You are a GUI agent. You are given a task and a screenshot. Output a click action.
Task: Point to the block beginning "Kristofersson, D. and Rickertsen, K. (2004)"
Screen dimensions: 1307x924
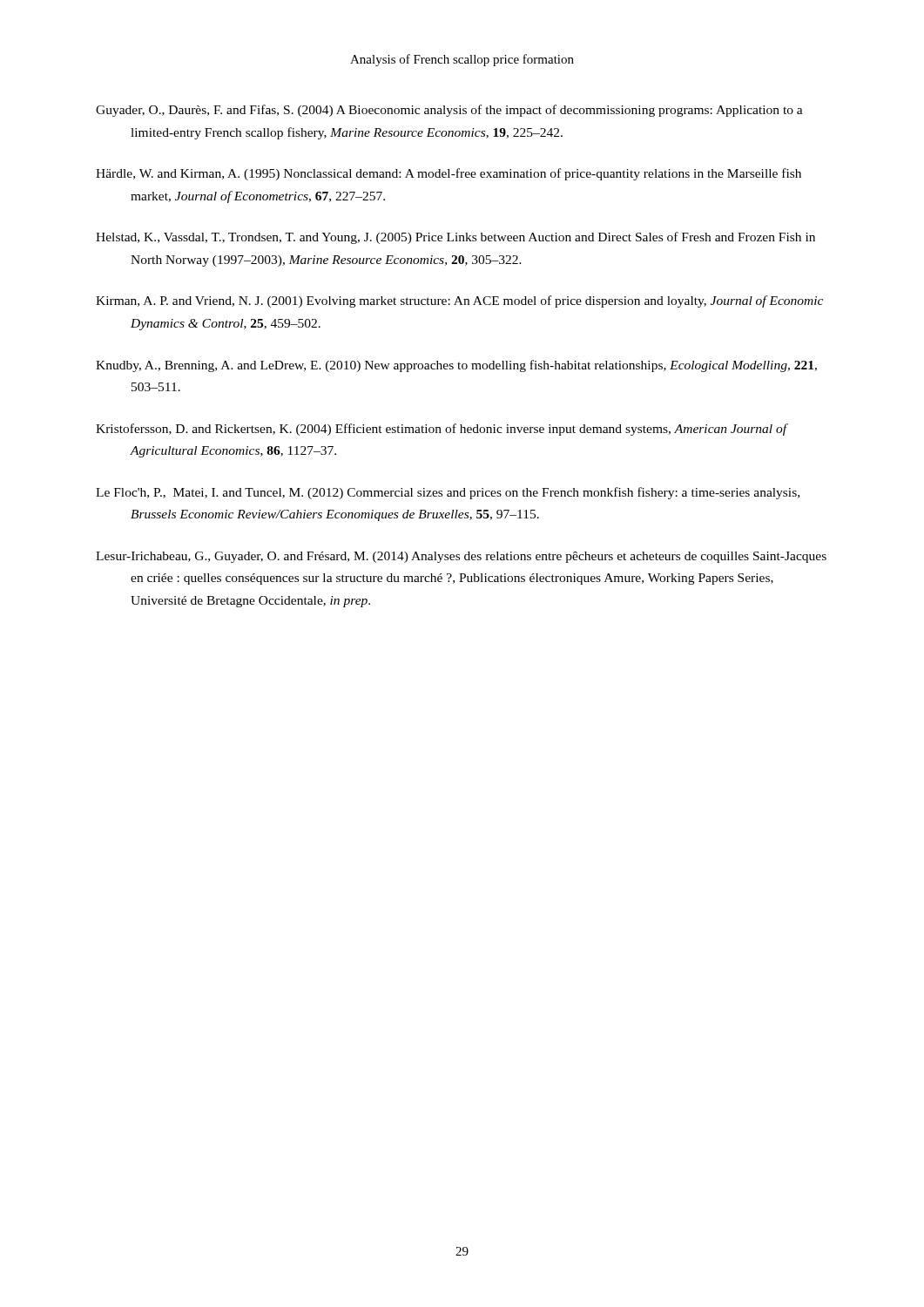441,439
